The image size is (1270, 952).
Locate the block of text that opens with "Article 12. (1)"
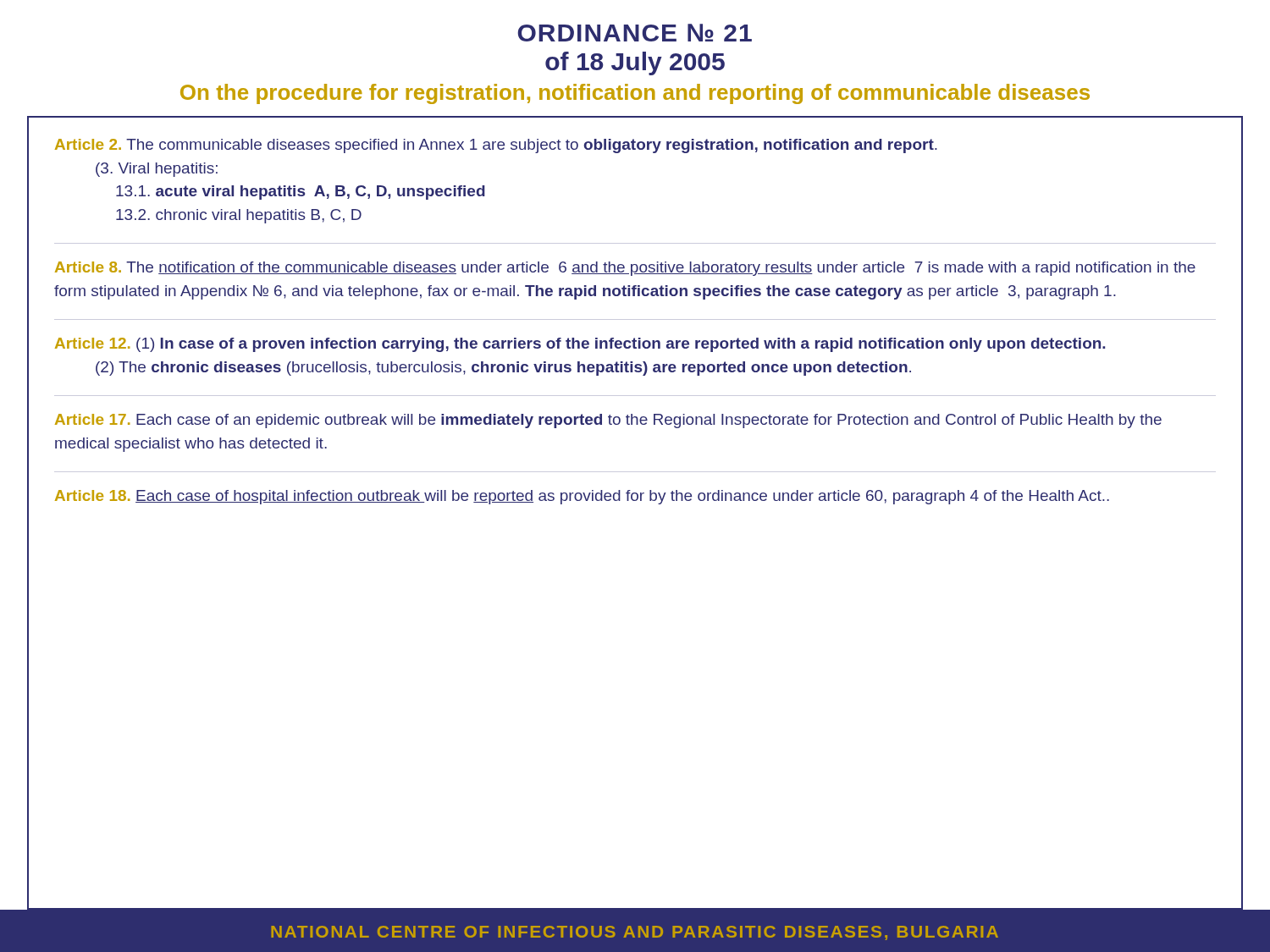click(x=635, y=357)
